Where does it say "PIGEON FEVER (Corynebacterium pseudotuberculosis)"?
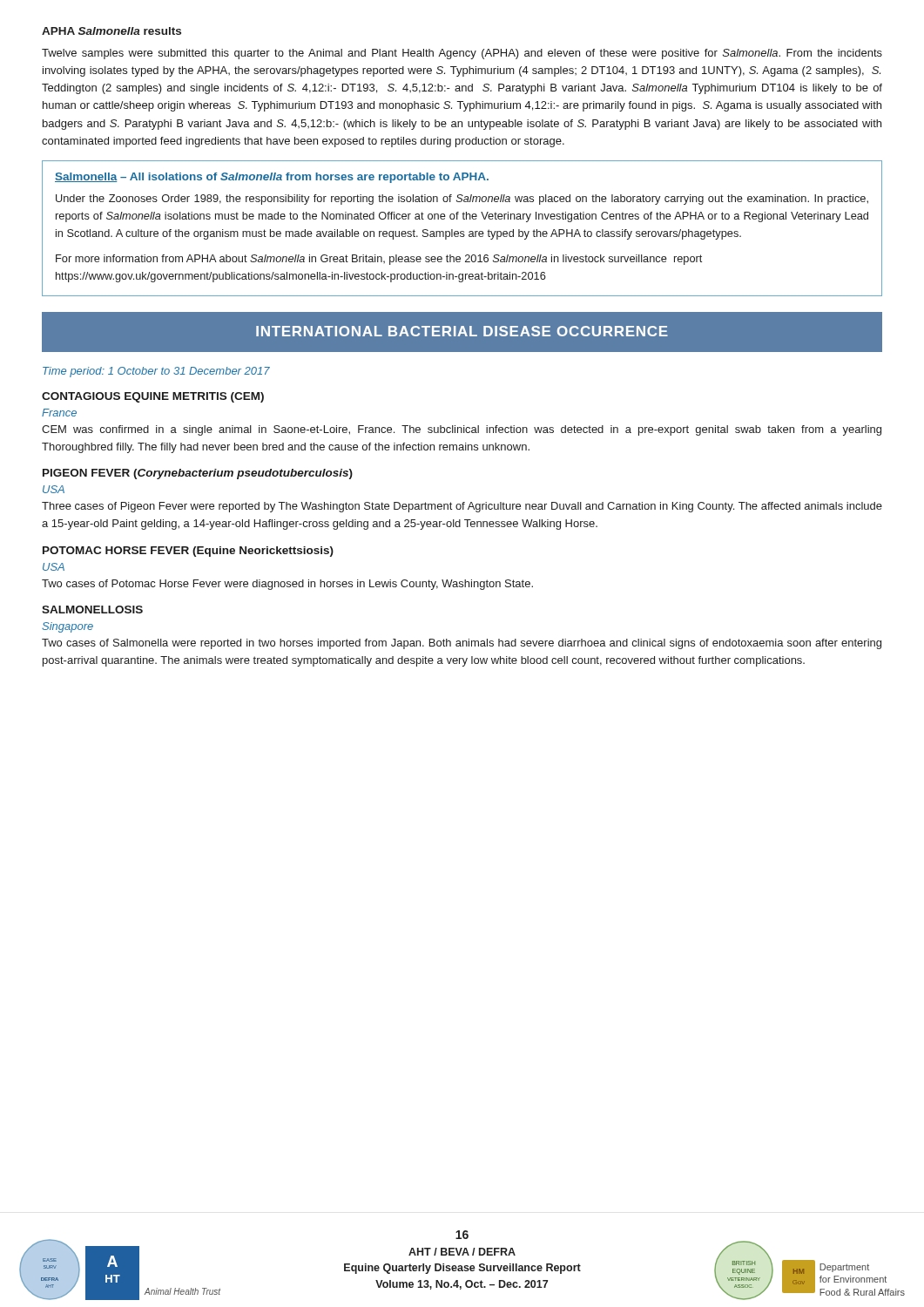924x1307 pixels. pos(197,473)
